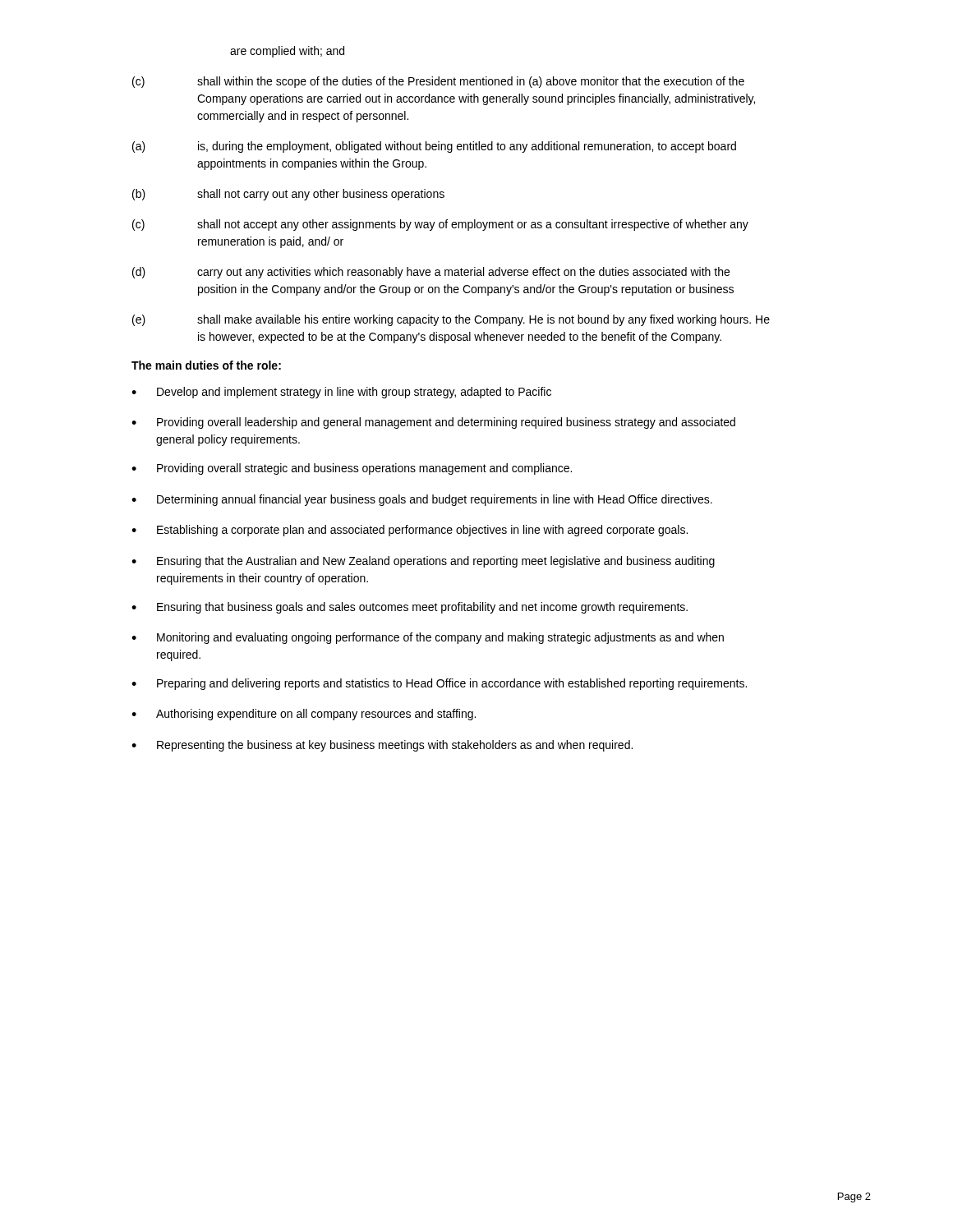Find the region starting "(b) shall not carry"
The width and height of the screenshot is (953, 1232).
(452, 194)
